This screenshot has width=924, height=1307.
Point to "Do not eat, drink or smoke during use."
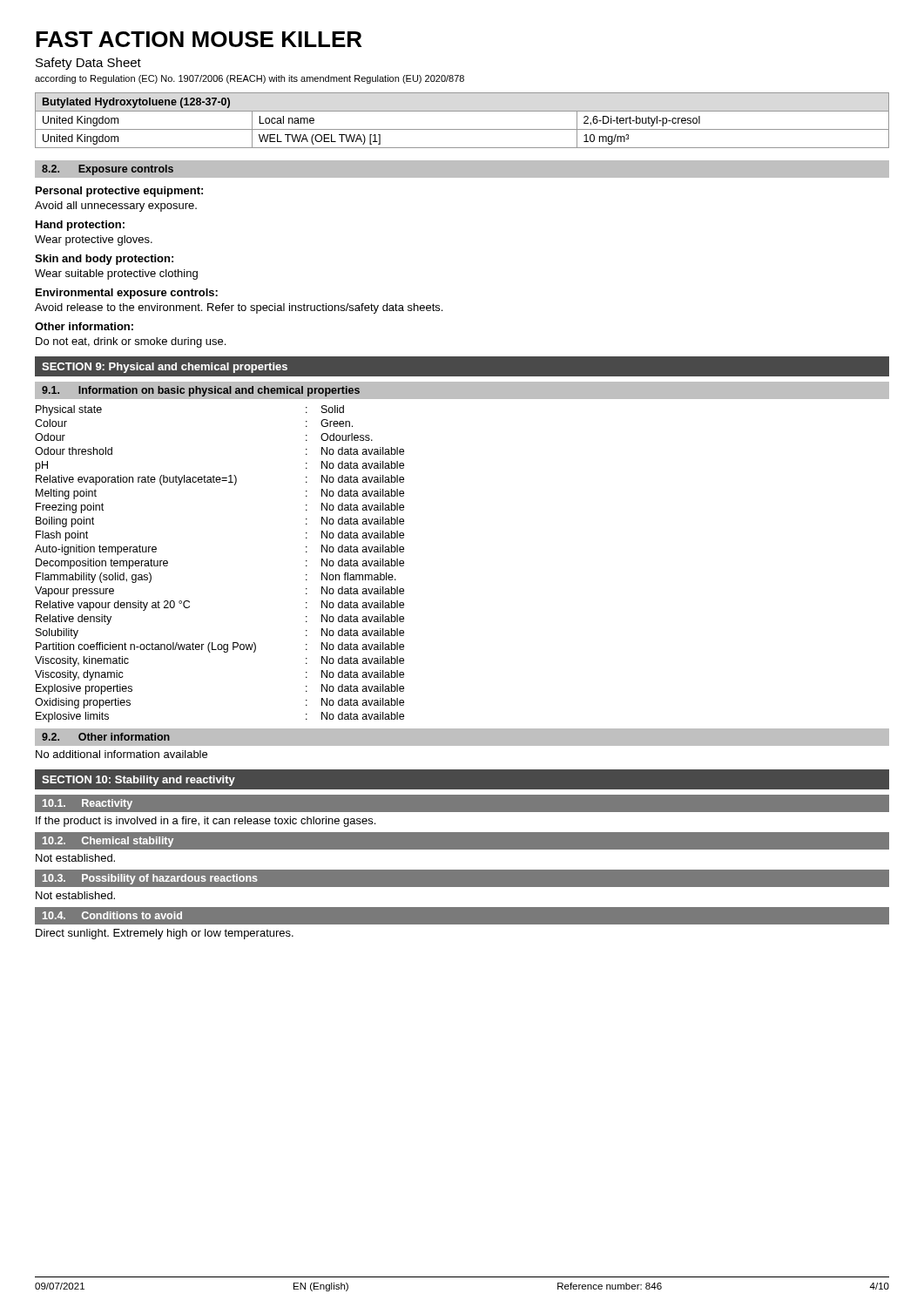click(131, 342)
